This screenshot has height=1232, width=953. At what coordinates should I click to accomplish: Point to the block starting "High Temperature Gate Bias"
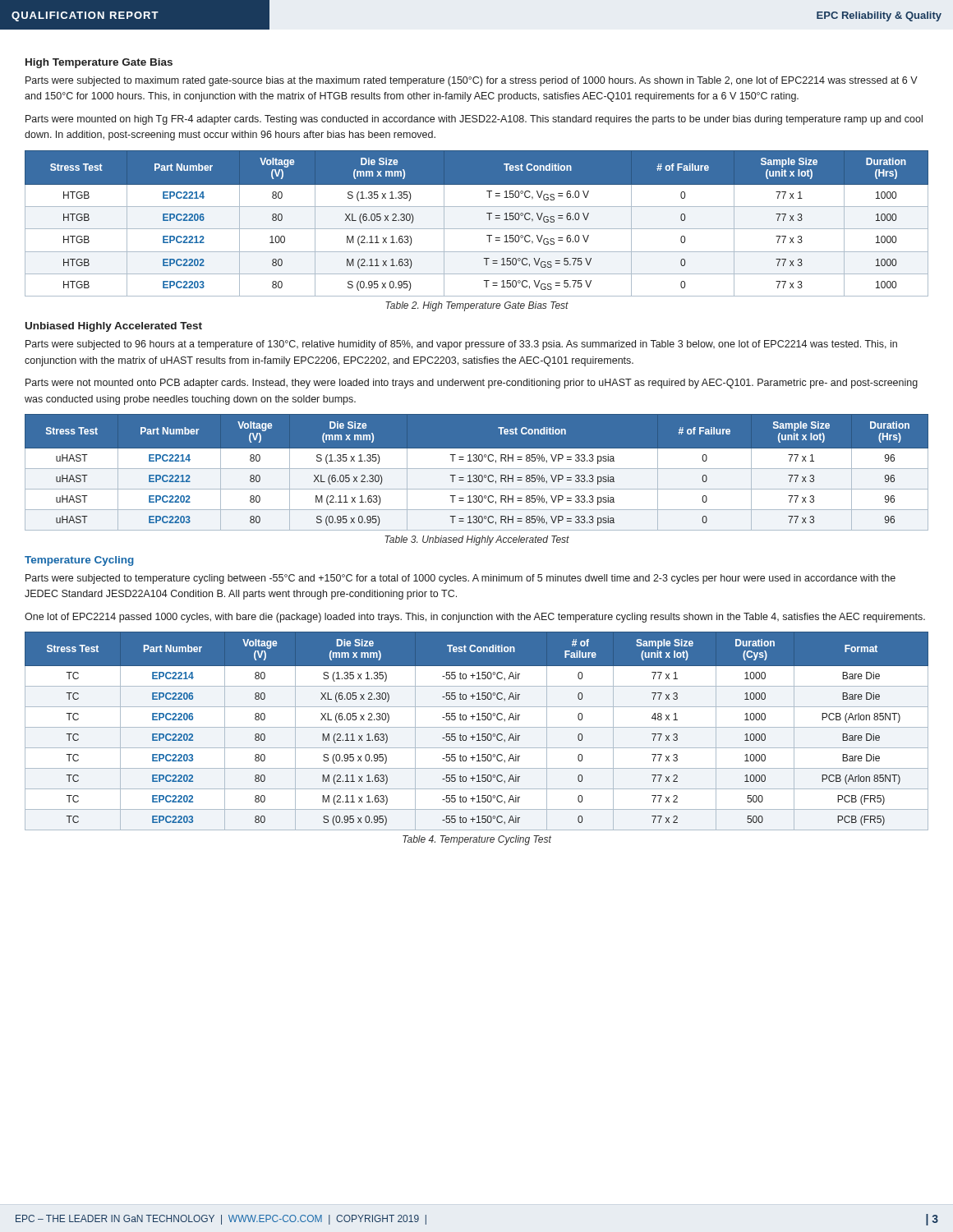pos(99,62)
